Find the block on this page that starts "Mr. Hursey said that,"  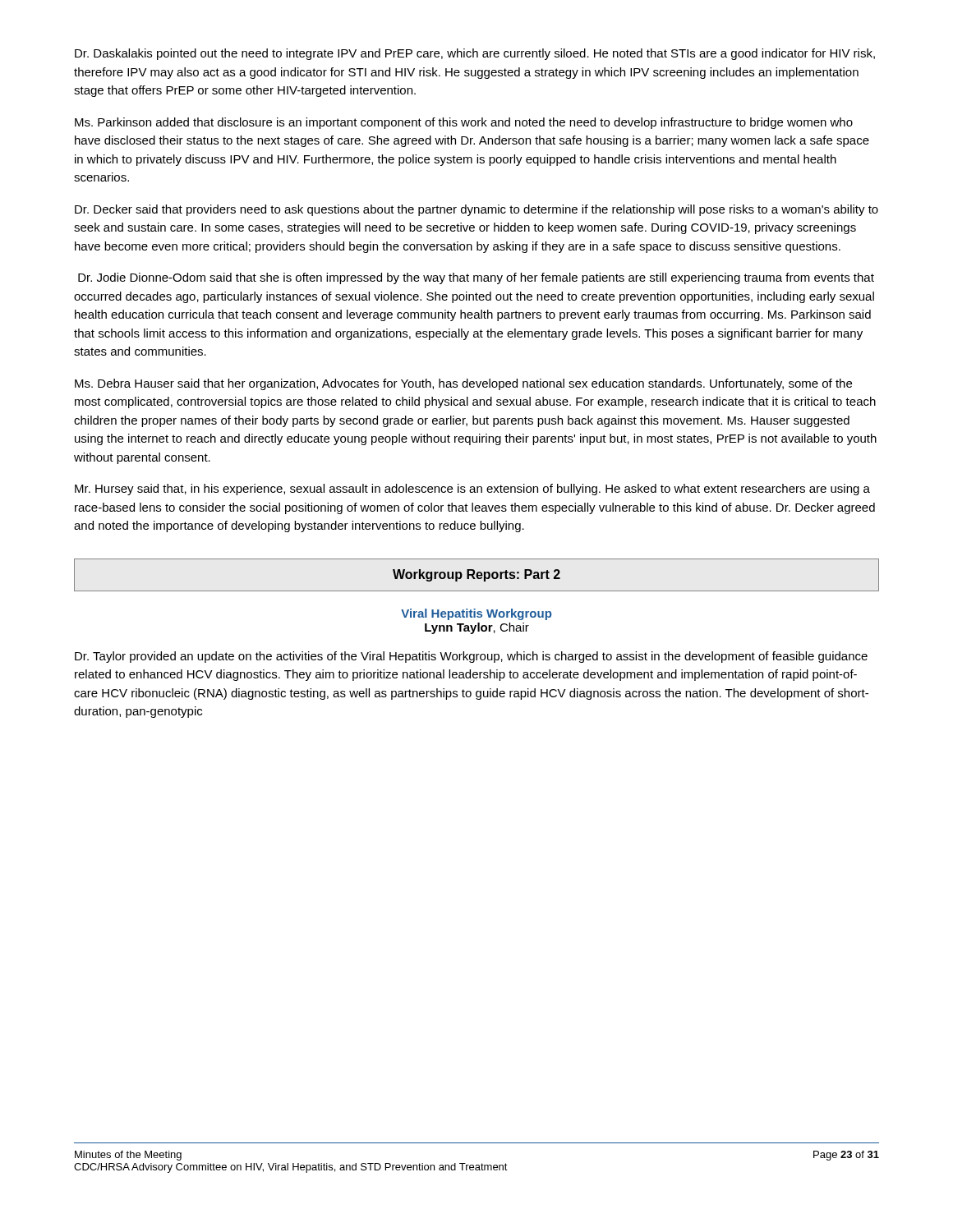point(475,507)
